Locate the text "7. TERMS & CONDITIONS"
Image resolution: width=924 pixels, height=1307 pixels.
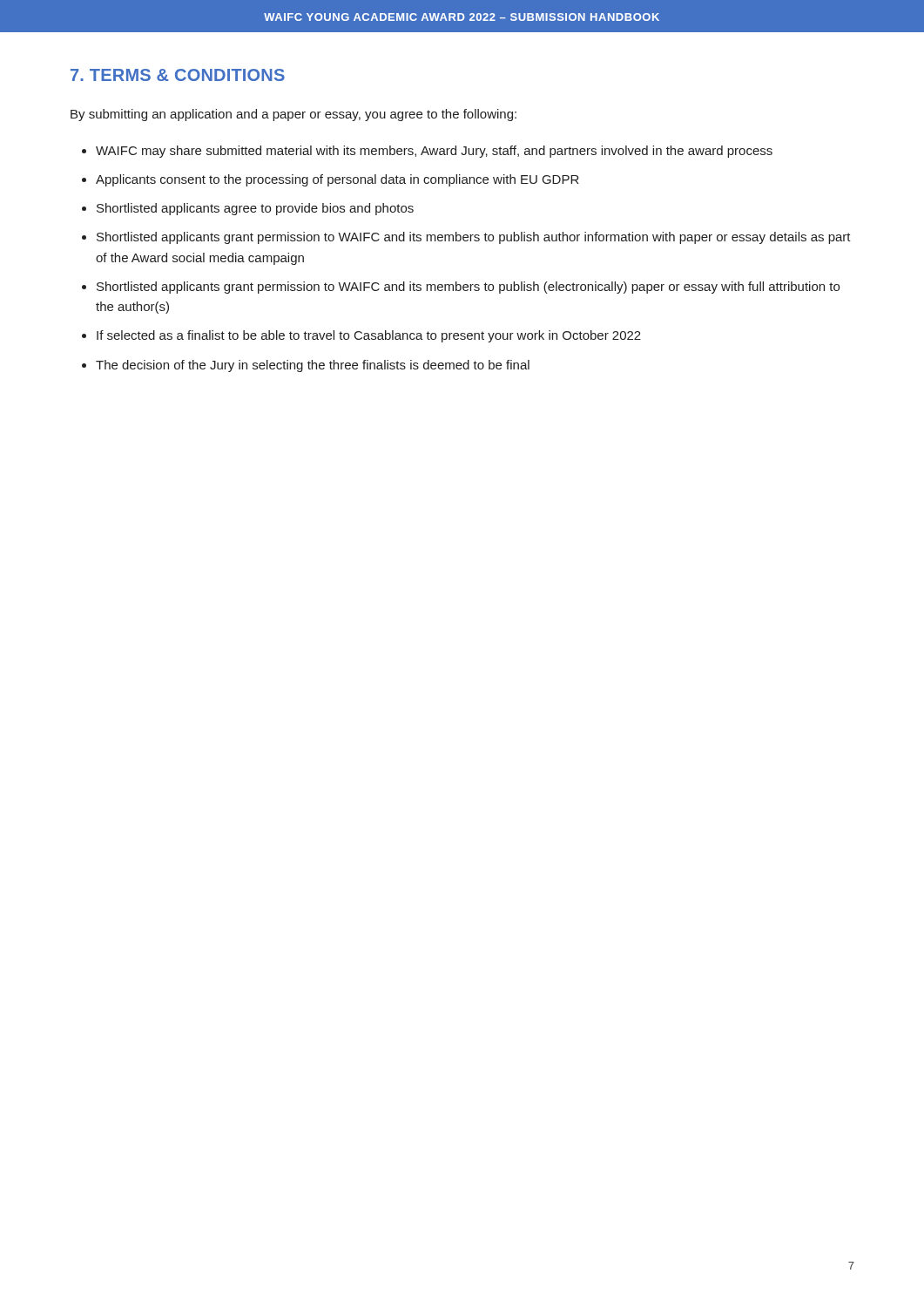(x=177, y=75)
